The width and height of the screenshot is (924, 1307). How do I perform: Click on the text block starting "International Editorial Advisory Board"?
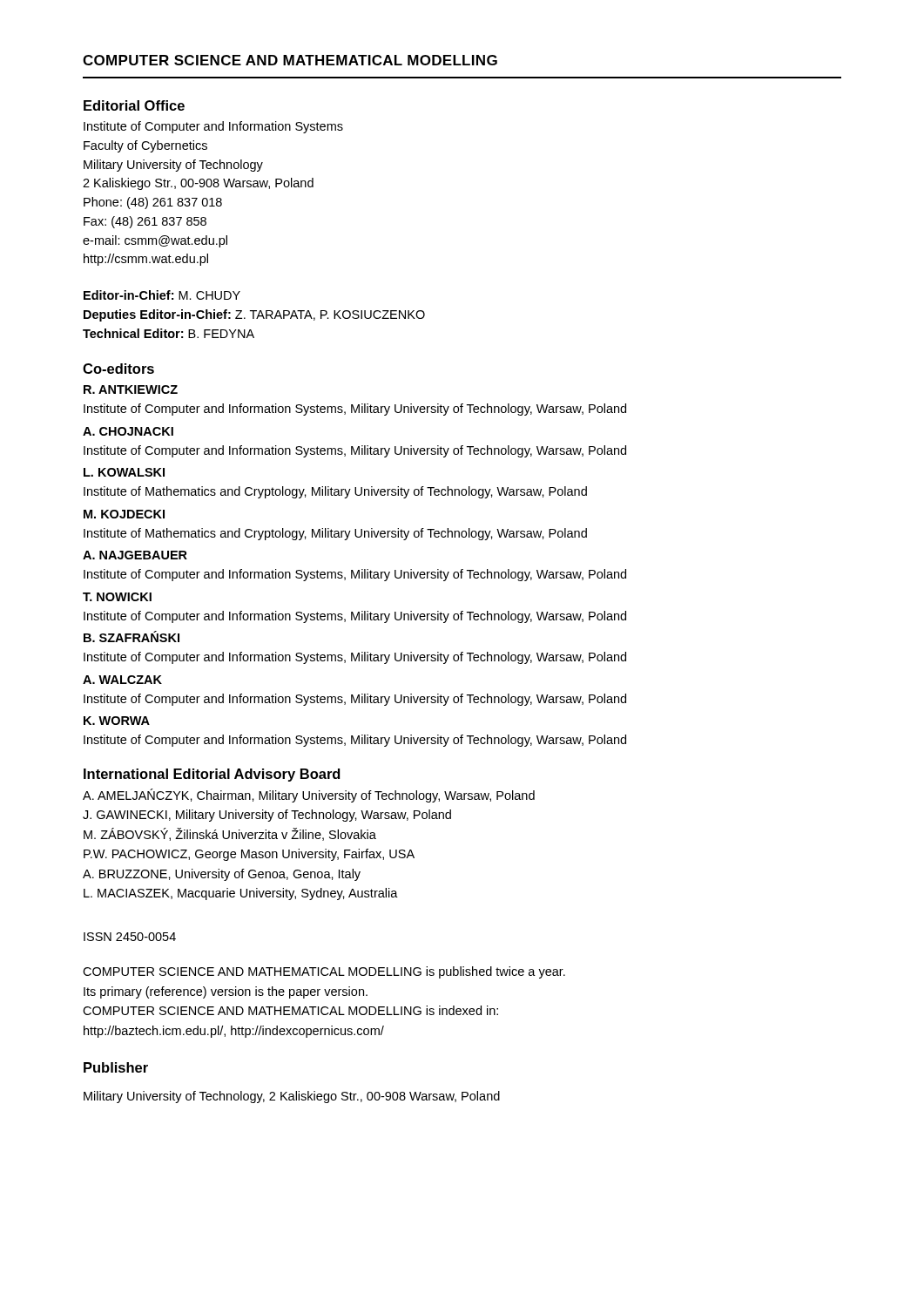212,773
